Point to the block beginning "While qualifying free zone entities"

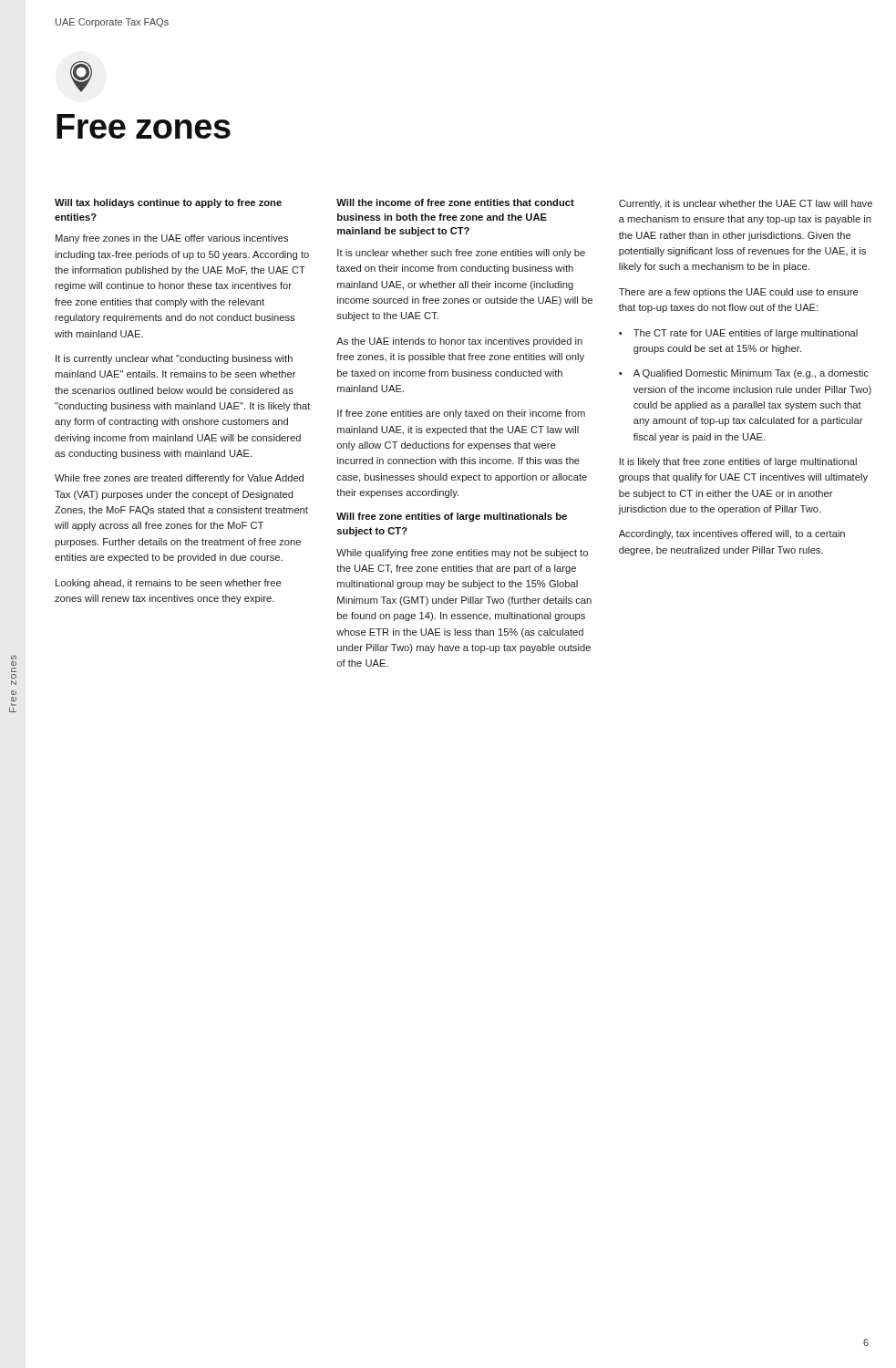point(465,608)
